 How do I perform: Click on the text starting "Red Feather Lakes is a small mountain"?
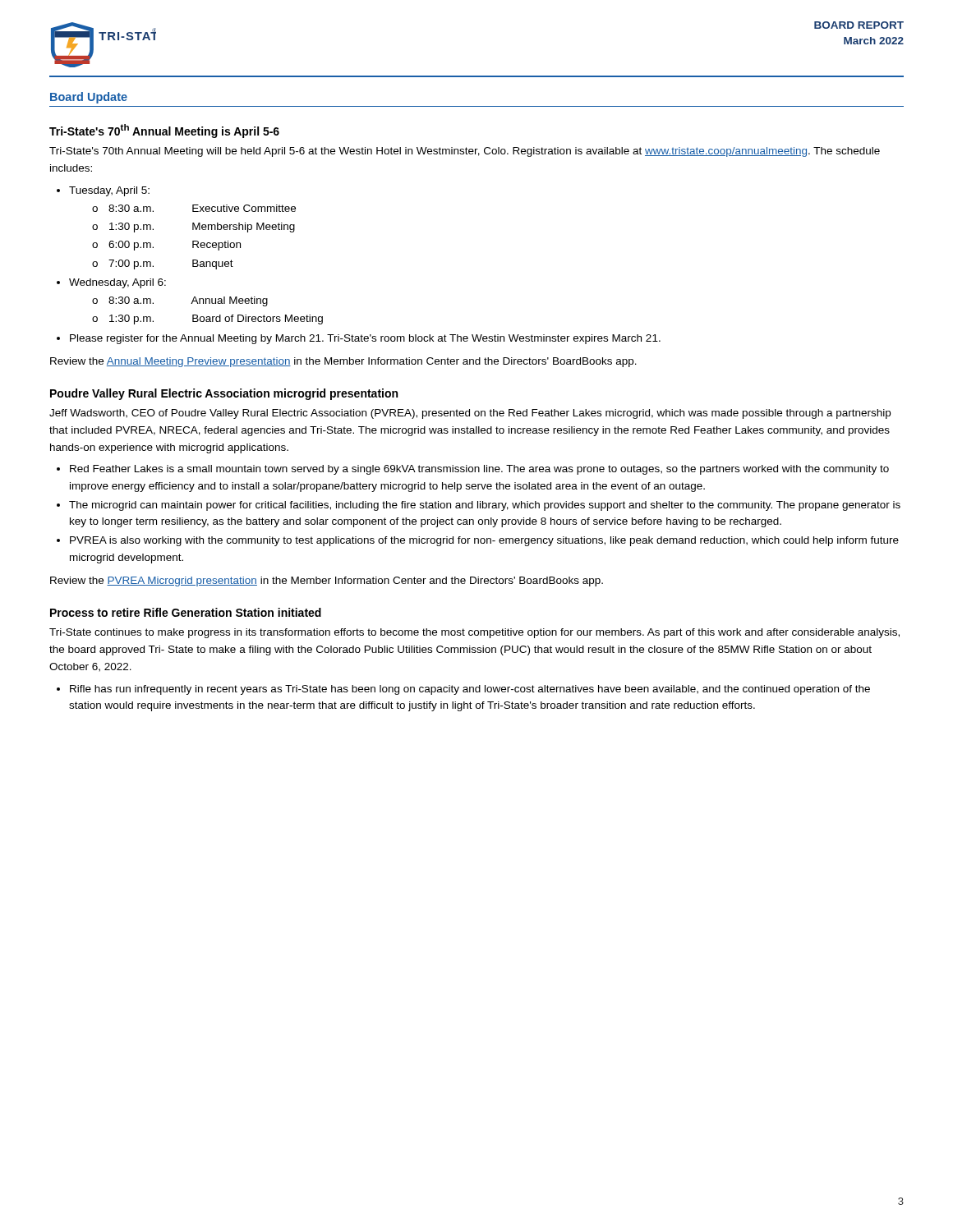pos(486,478)
